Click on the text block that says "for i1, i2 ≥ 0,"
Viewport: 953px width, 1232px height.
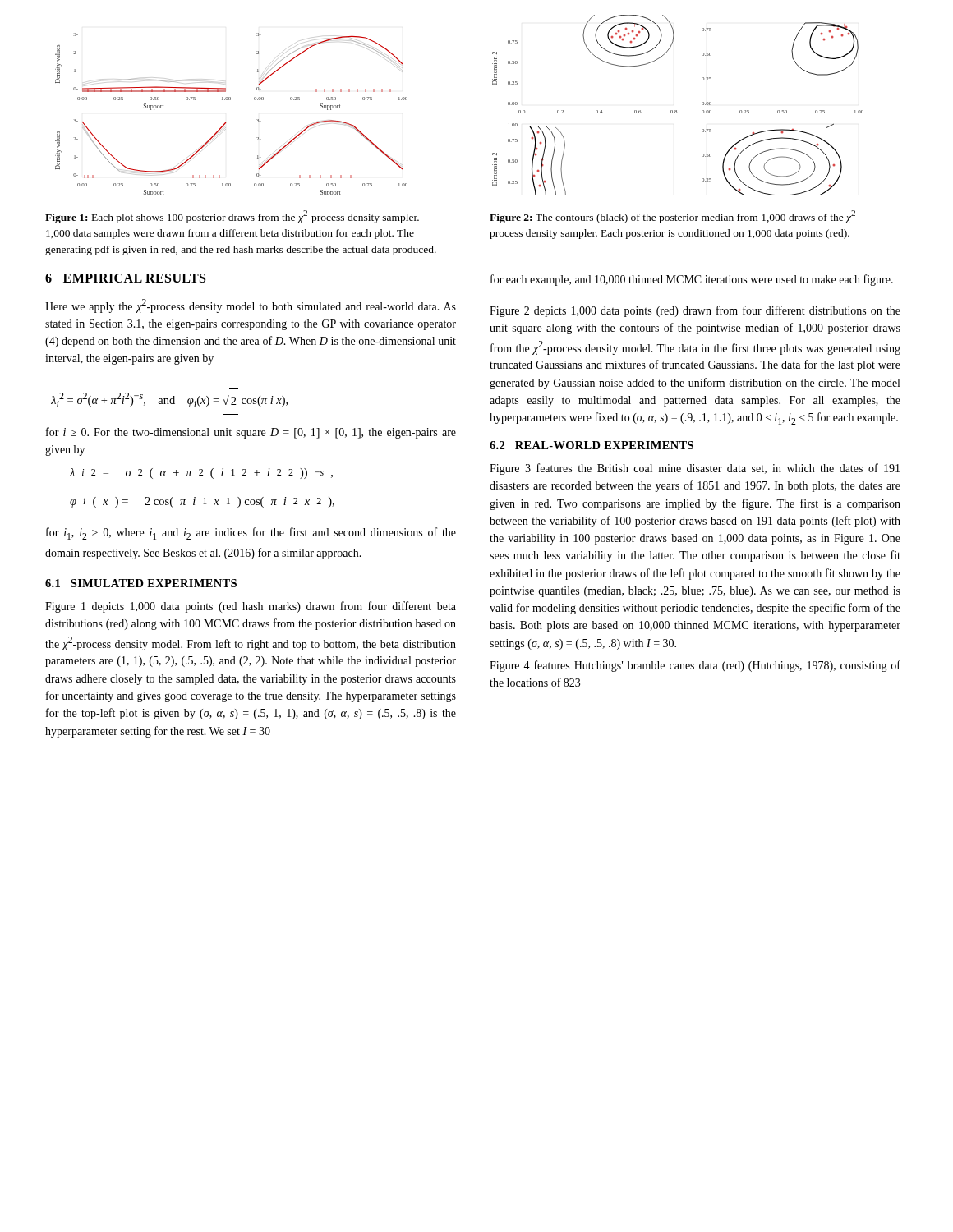click(x=251, y=543)
